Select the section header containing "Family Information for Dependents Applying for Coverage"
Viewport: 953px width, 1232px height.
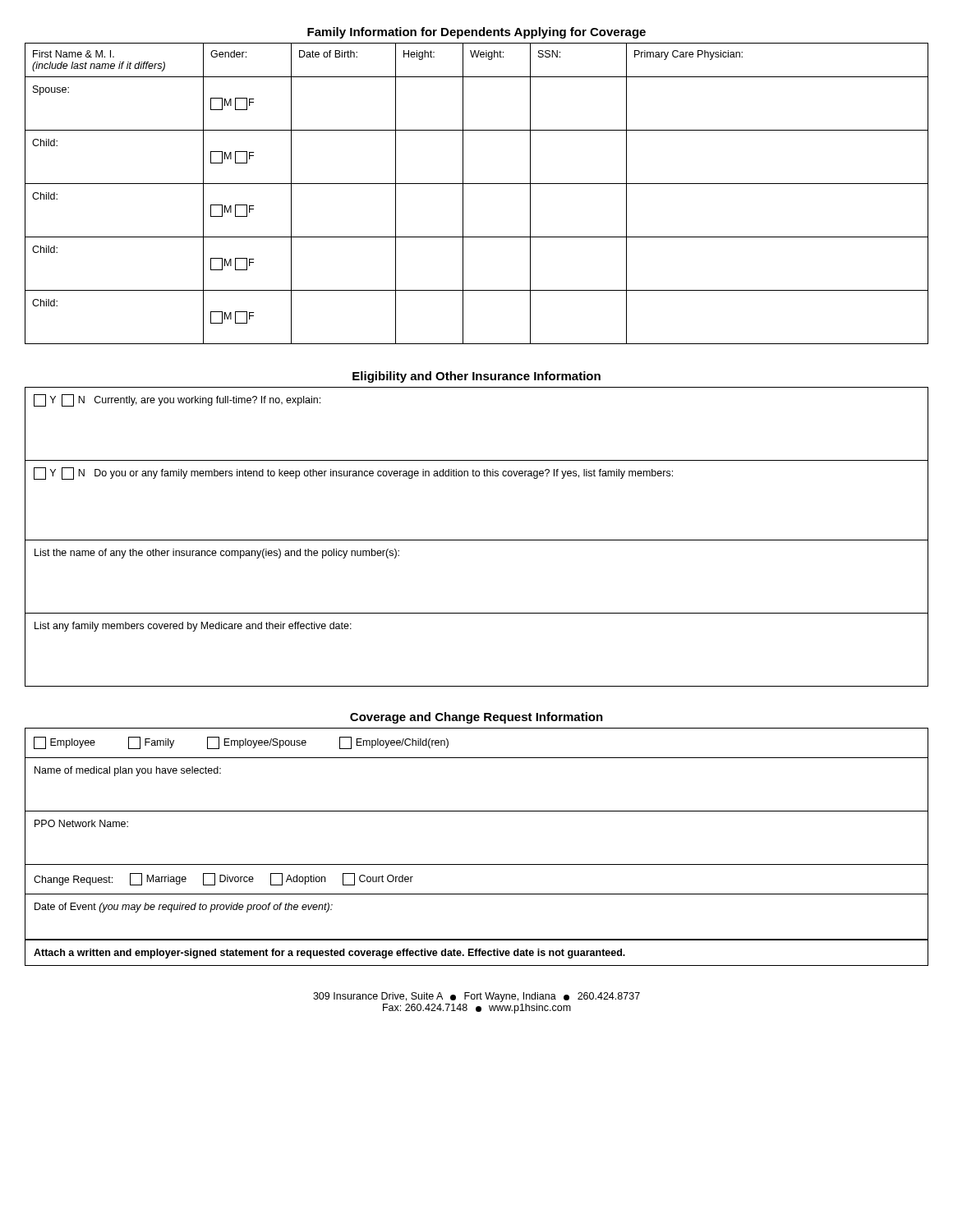coord(476,32)
